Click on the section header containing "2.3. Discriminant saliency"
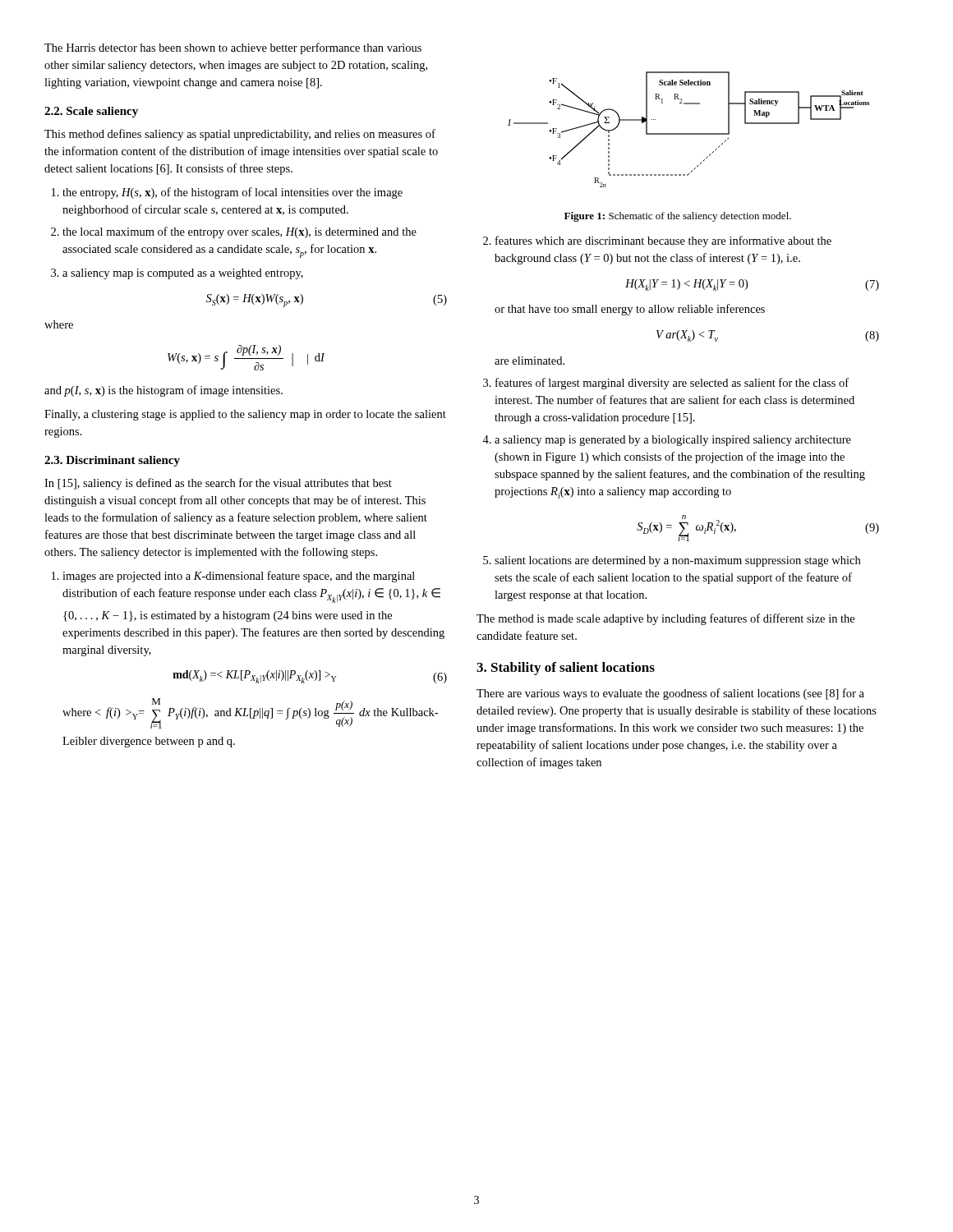This screenshot has height=1232, width=953. pos(112,460)
